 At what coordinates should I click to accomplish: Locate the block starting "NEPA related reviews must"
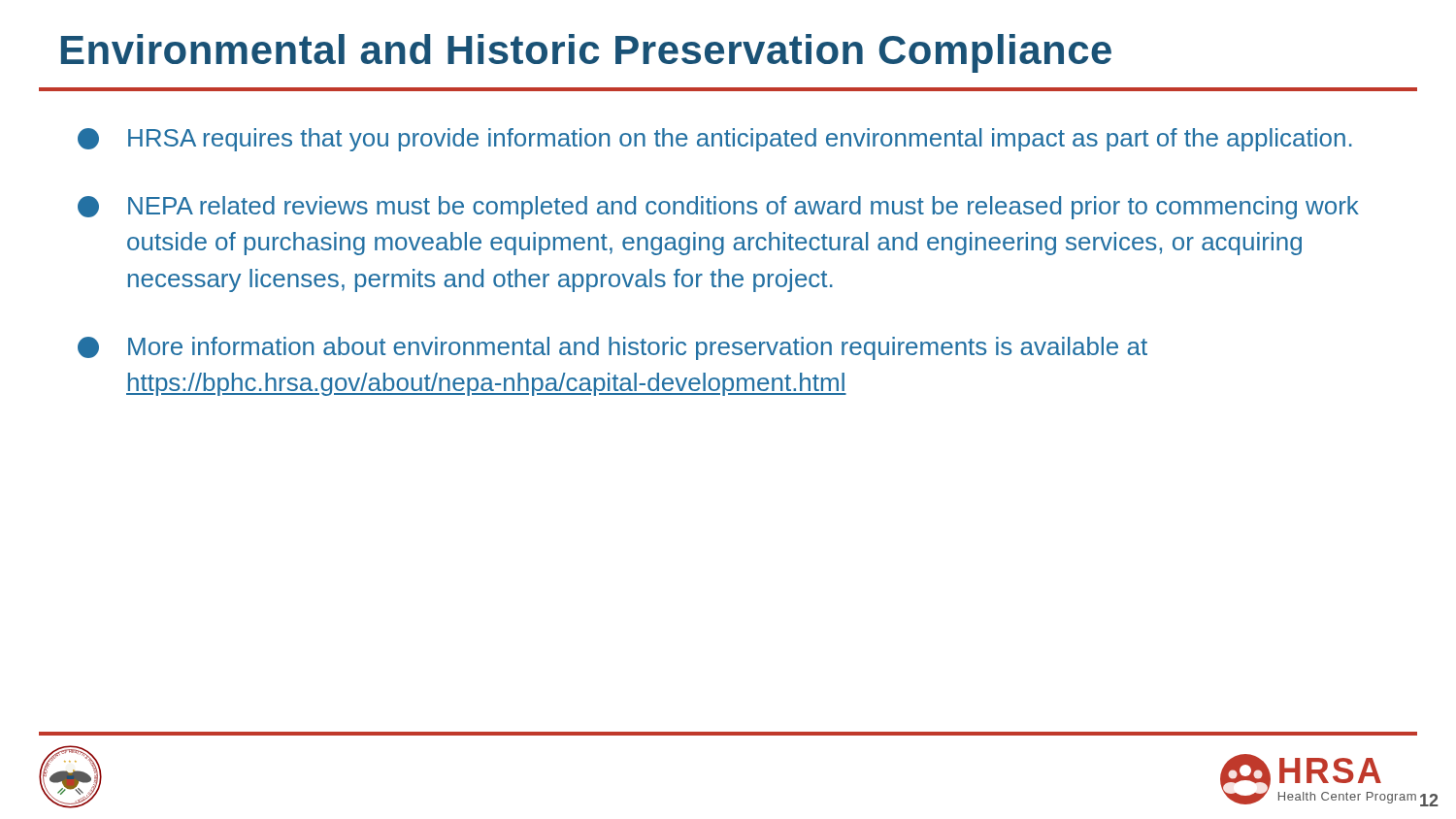click(728, 243)
